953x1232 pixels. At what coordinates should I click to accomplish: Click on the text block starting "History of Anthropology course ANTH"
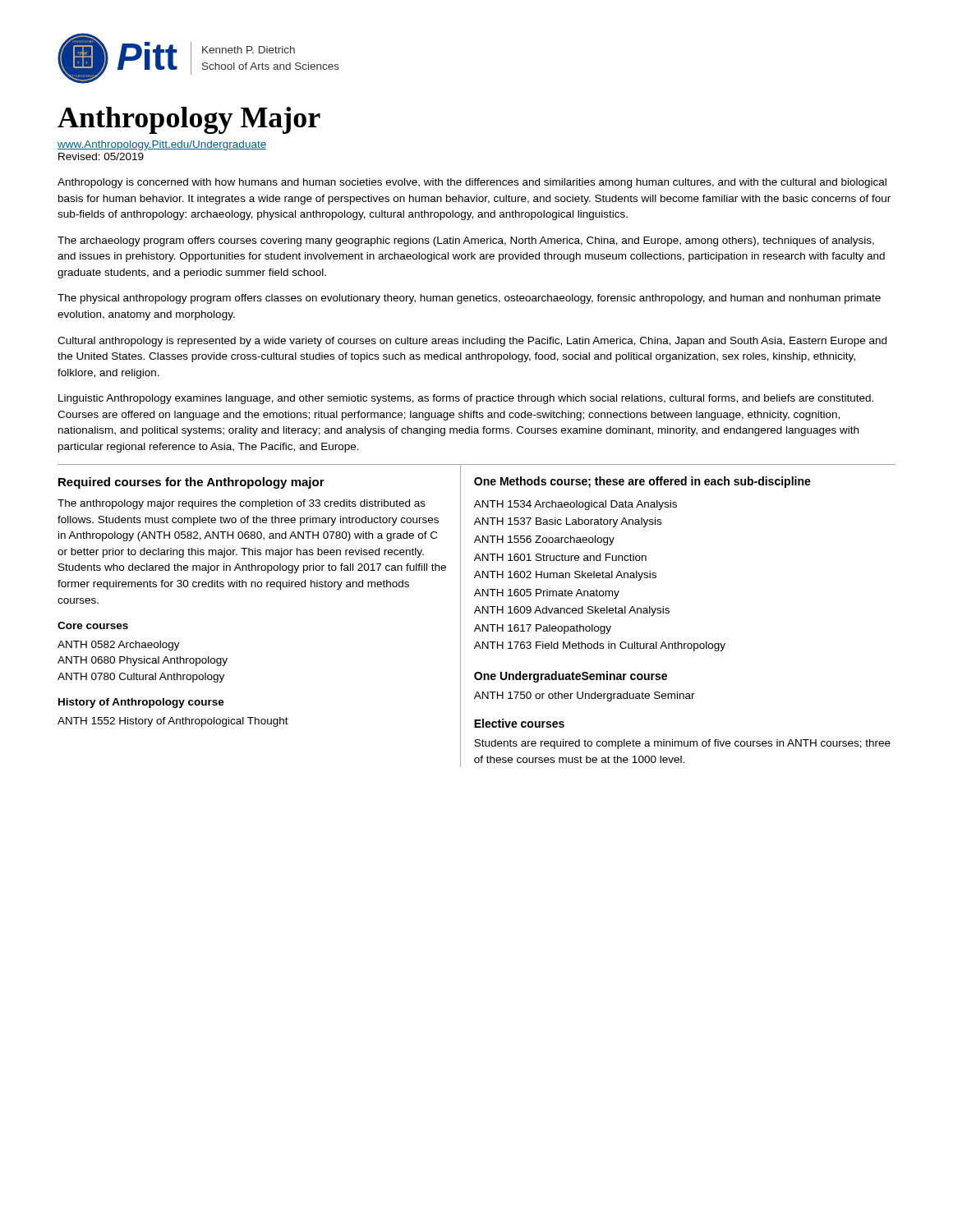(252, 711)
